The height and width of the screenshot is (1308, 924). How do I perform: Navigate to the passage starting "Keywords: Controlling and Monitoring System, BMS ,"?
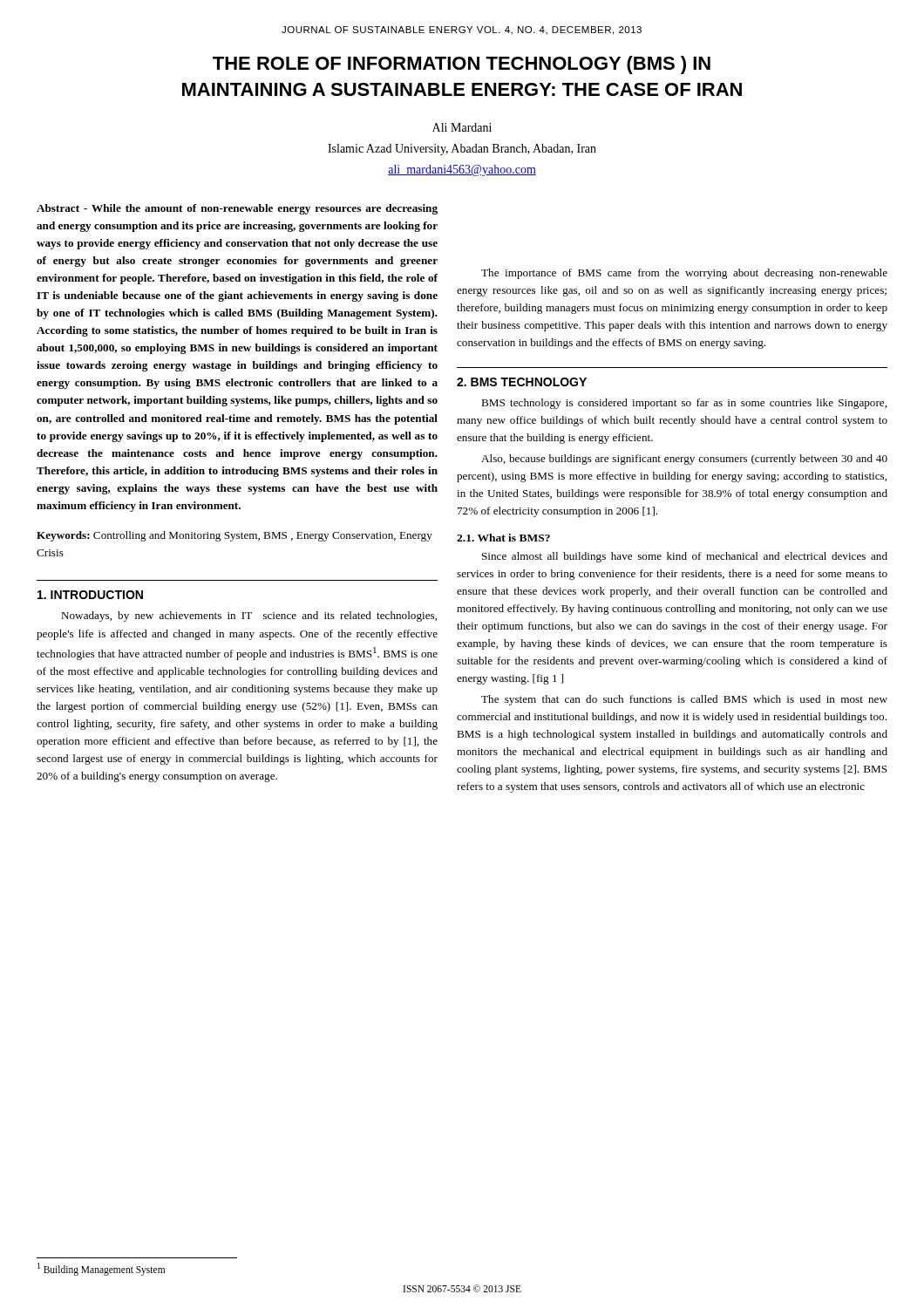pyautogui.click(x=234, y=543)
